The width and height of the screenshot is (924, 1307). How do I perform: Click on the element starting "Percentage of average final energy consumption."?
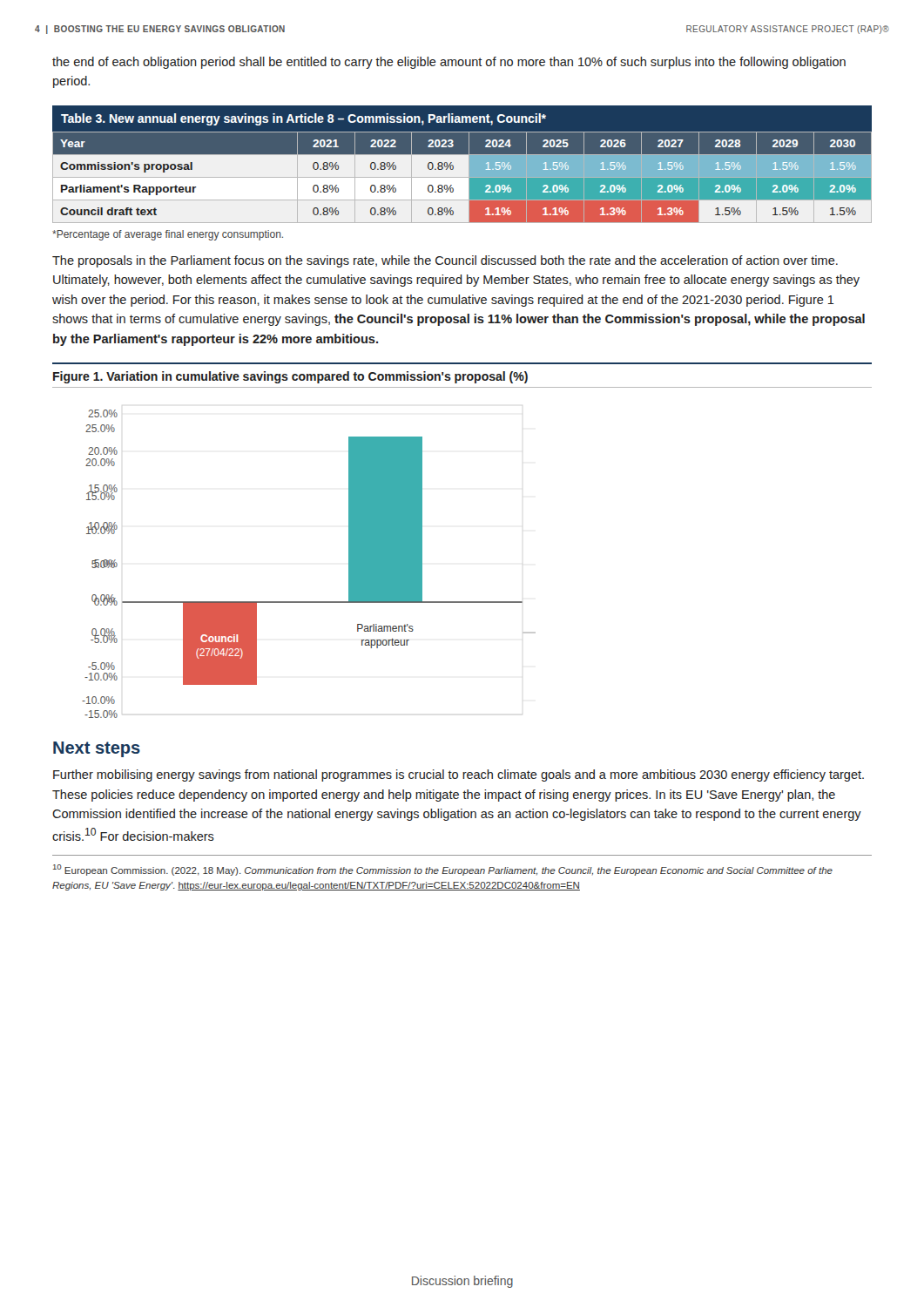click(168, 234)
